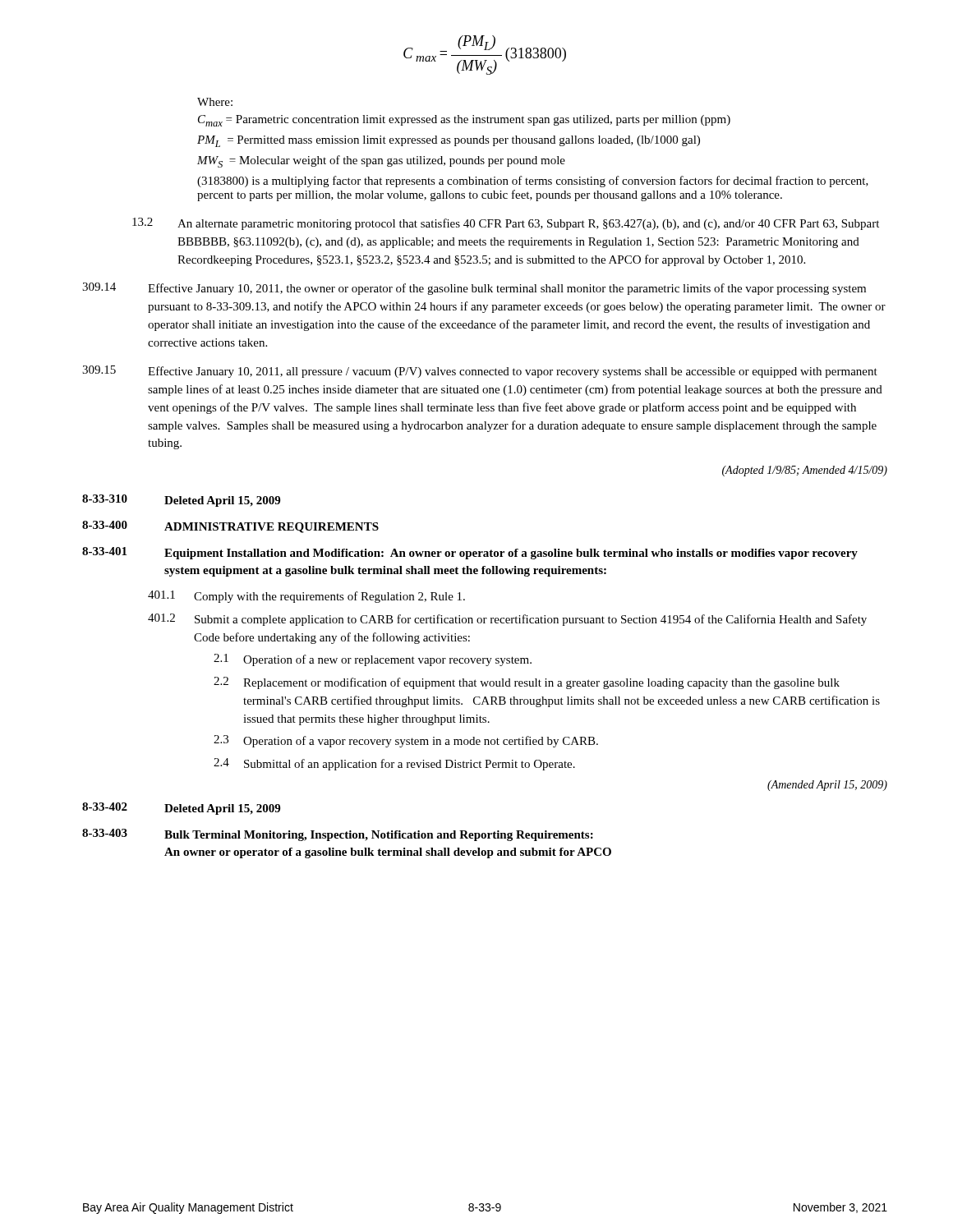Locate the passage starting "Where: Cmax = Parametric"

tap(542, 149)
